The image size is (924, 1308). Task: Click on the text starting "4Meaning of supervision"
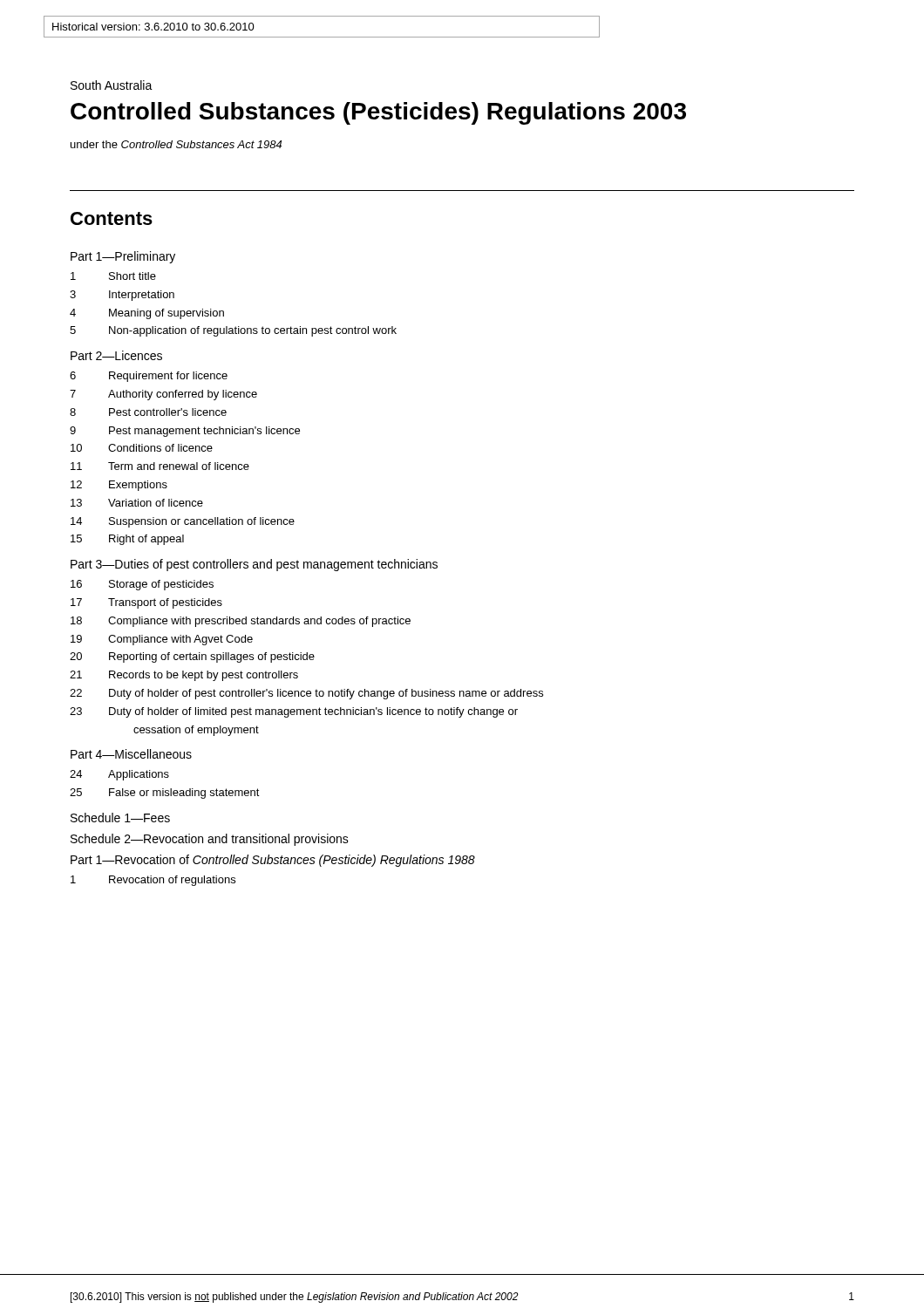147,313
